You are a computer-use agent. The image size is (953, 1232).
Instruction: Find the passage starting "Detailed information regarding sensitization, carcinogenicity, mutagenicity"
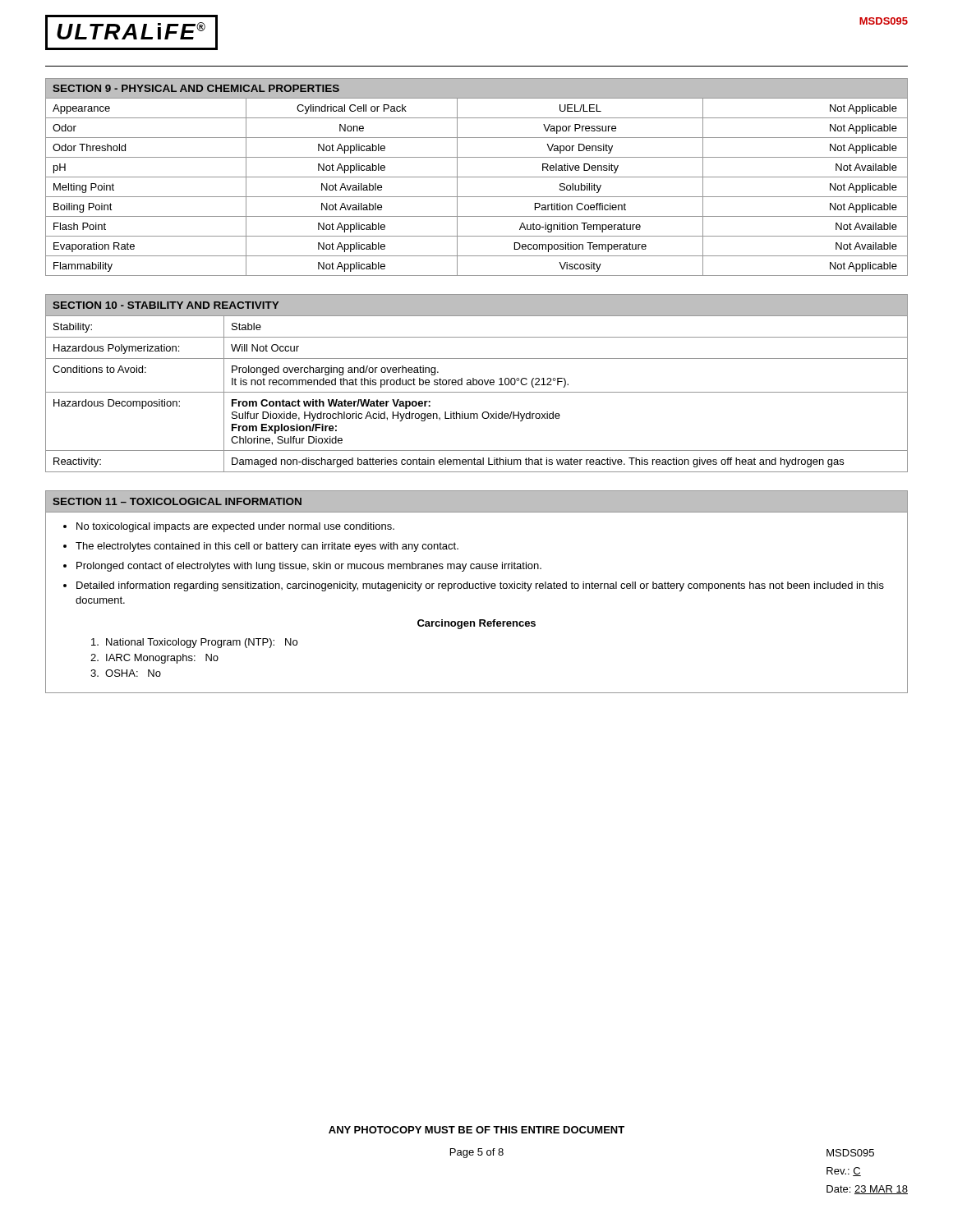coord(480,593)
